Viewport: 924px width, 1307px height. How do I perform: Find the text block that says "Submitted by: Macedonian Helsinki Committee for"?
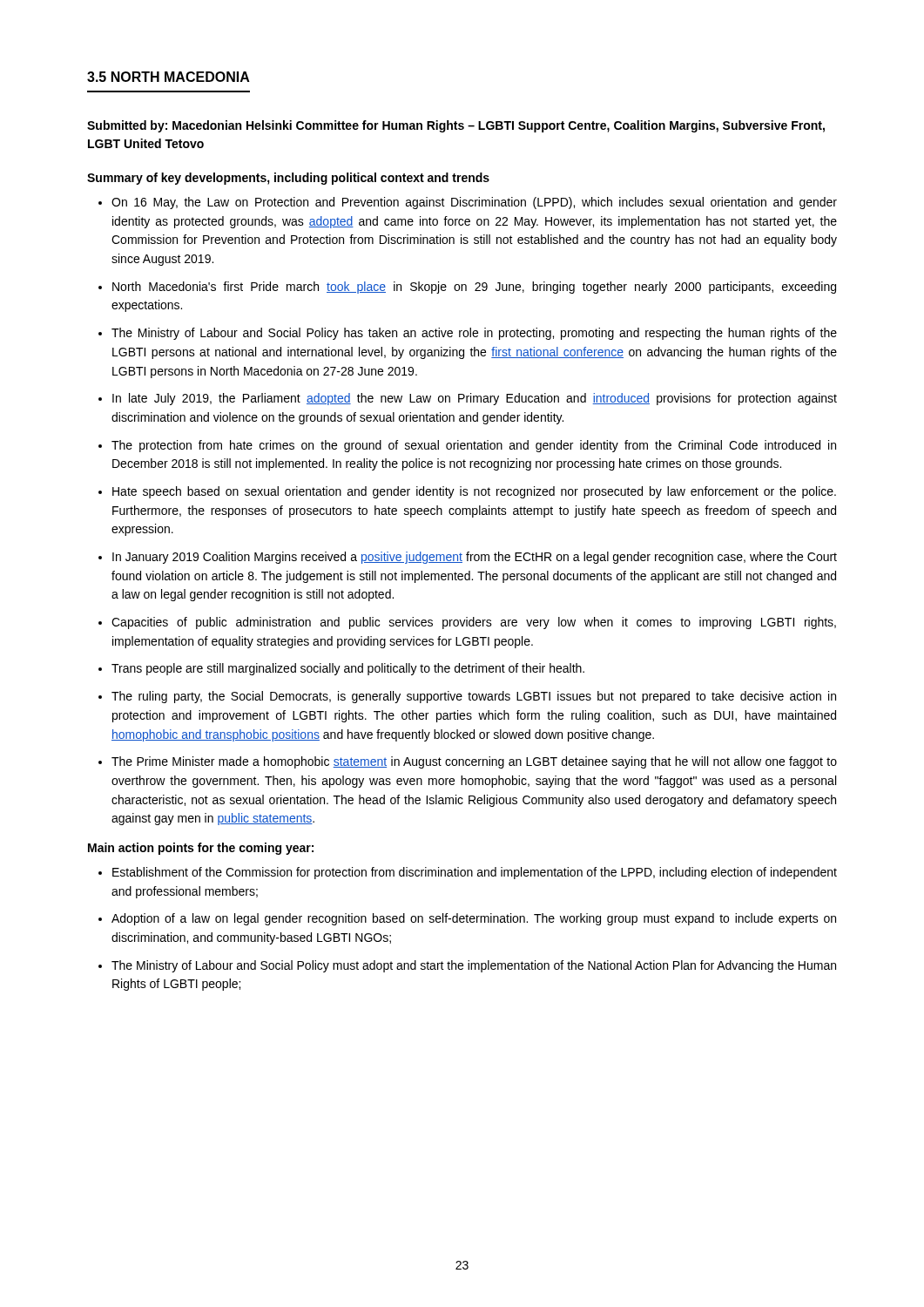456,135
